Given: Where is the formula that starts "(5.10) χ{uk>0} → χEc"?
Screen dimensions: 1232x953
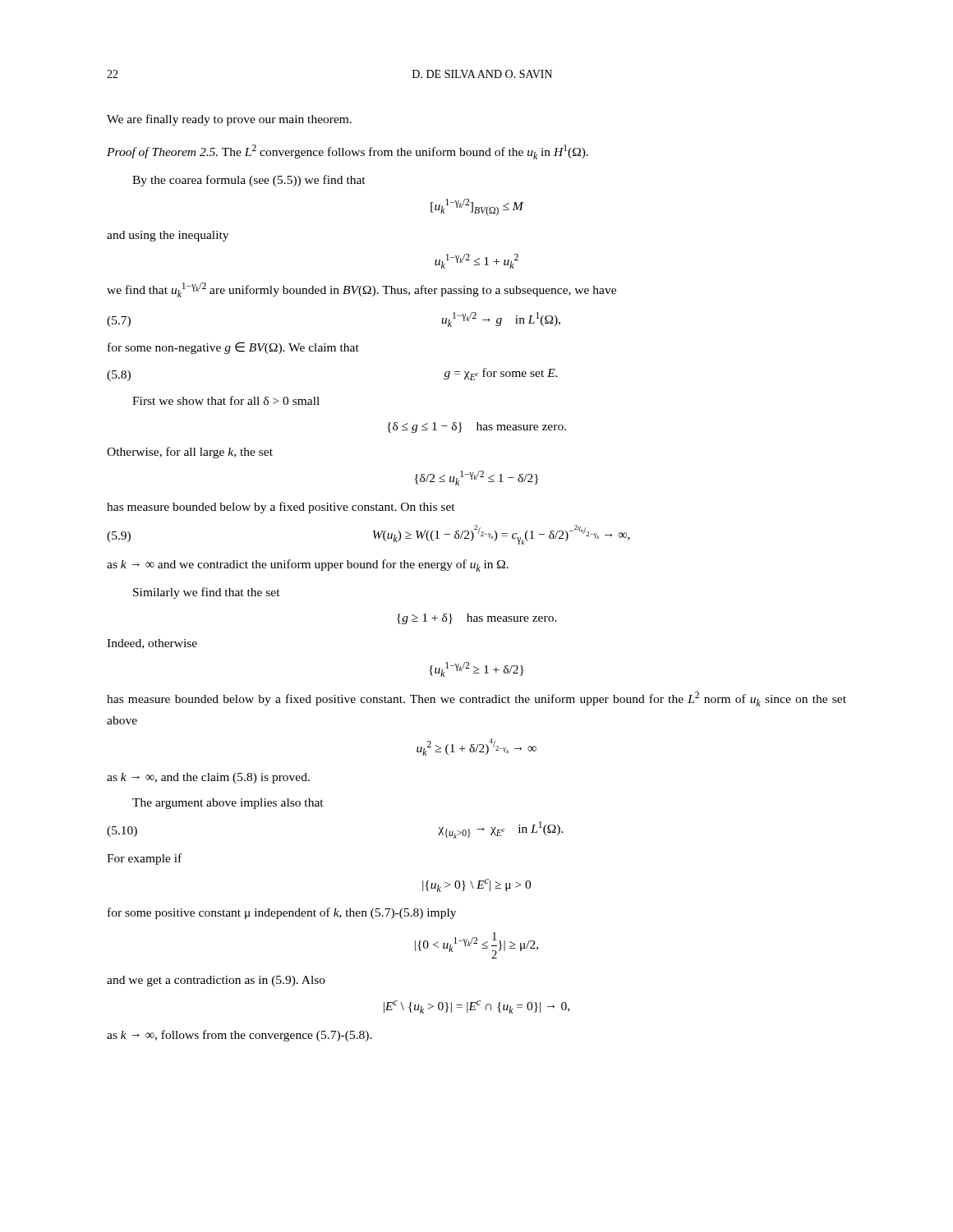Looking at the screenshot, I should (476, 830).
